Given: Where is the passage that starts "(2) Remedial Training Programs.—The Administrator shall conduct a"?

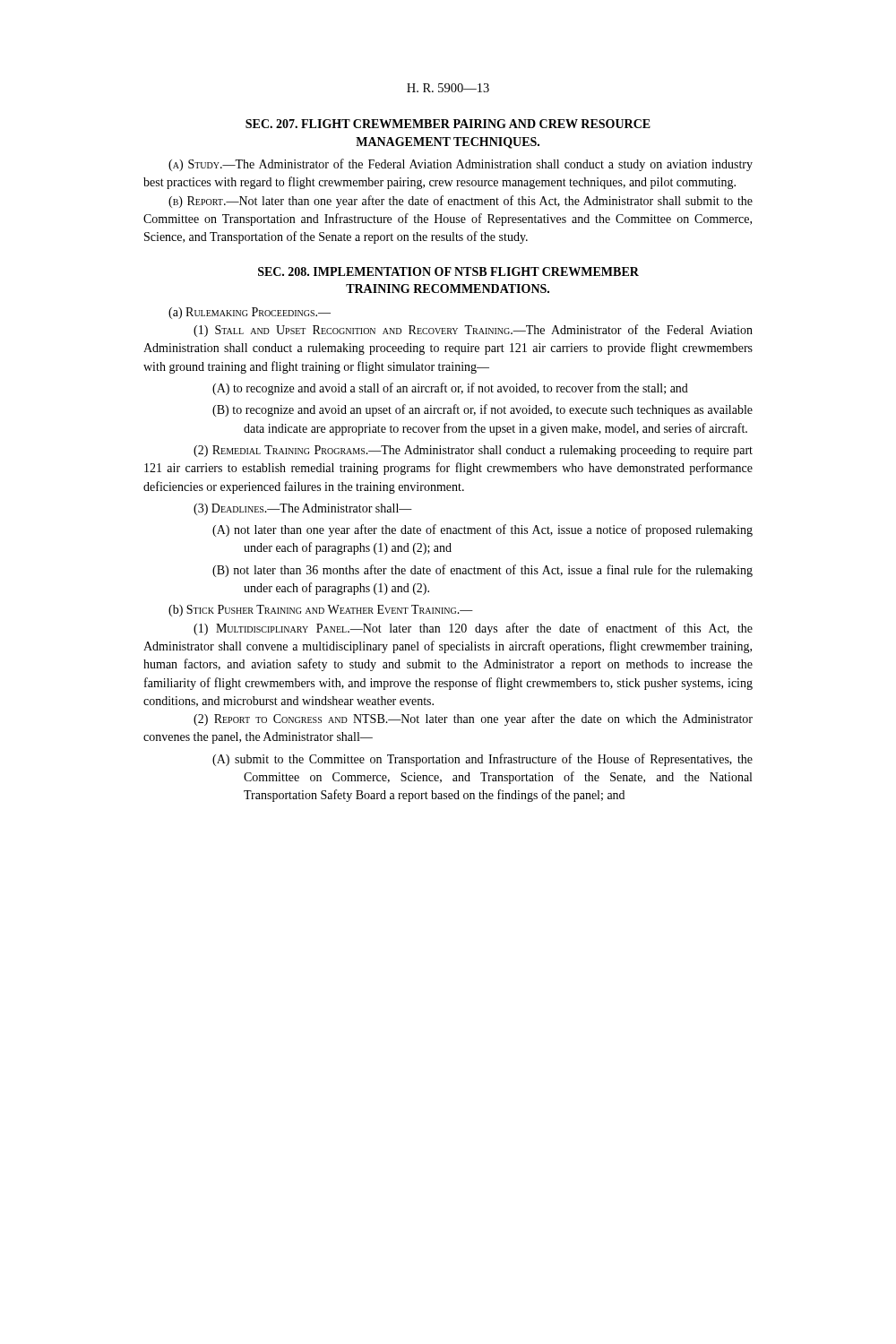Looking at the screenshot, I should pos(448,469).
